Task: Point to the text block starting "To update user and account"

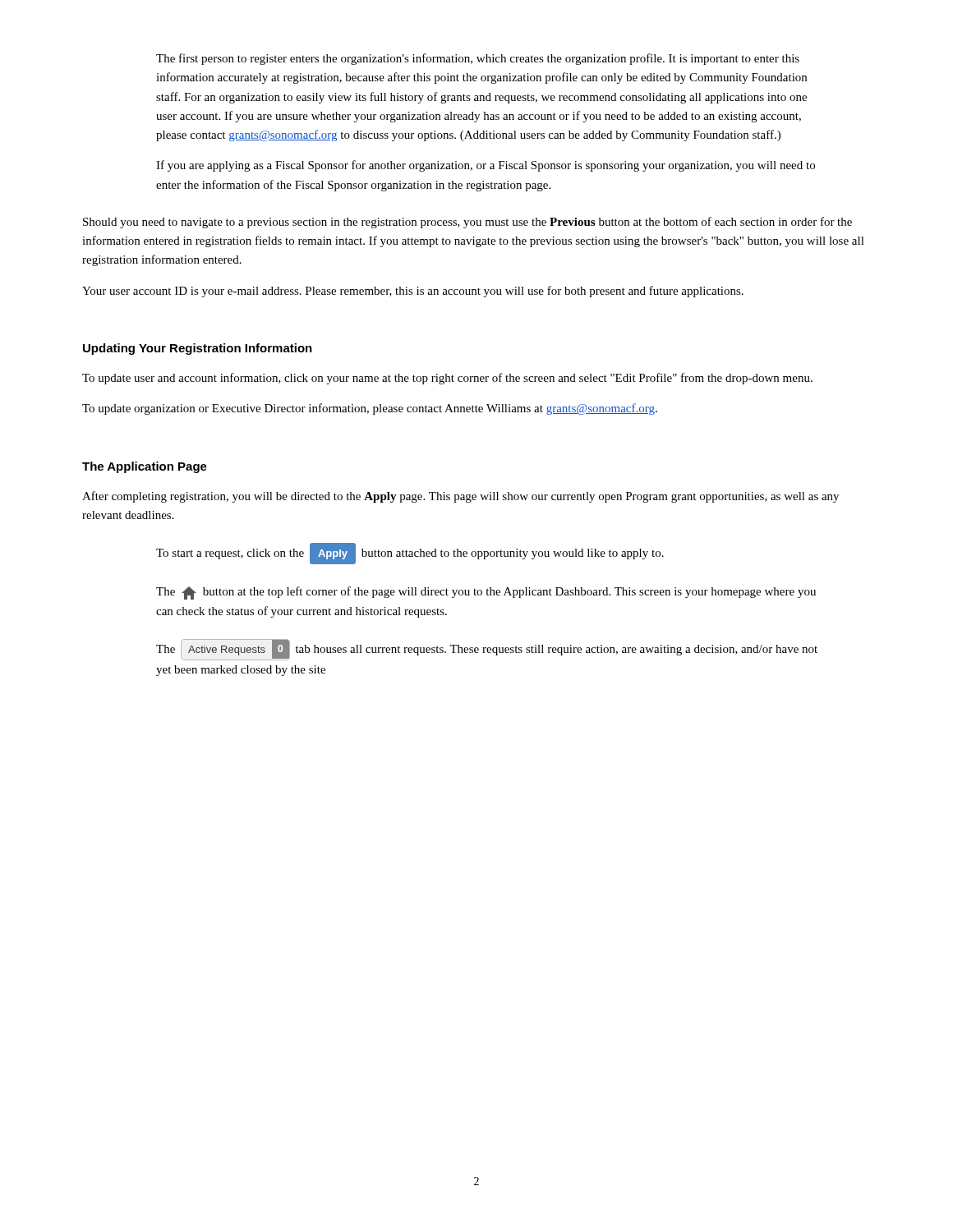Action: pyautogui.click(x=476, y=378)
